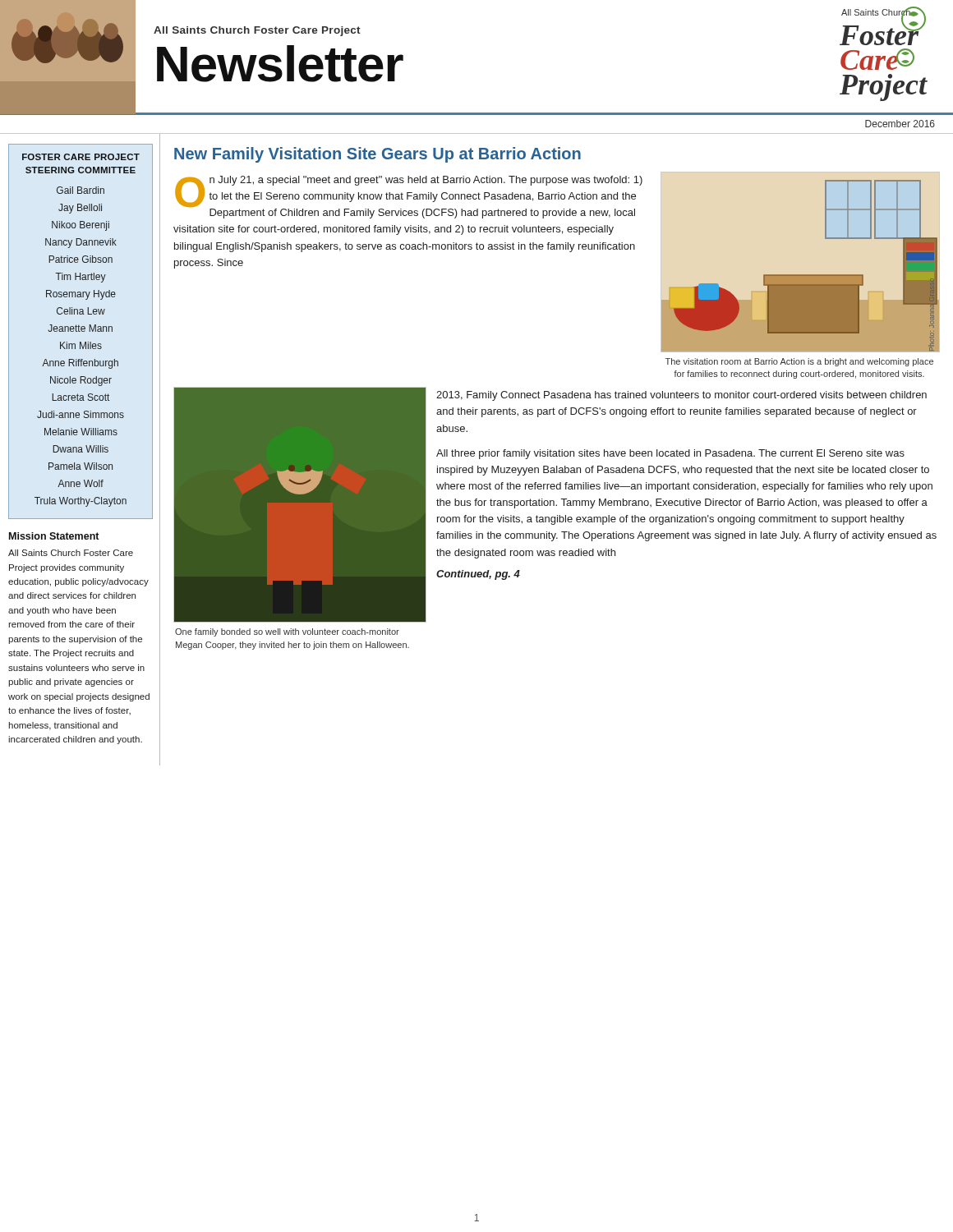Locate the block starting "Trula Worthy-Clayton"
The height and width of the screenshot is (1232, 953).
81,501
